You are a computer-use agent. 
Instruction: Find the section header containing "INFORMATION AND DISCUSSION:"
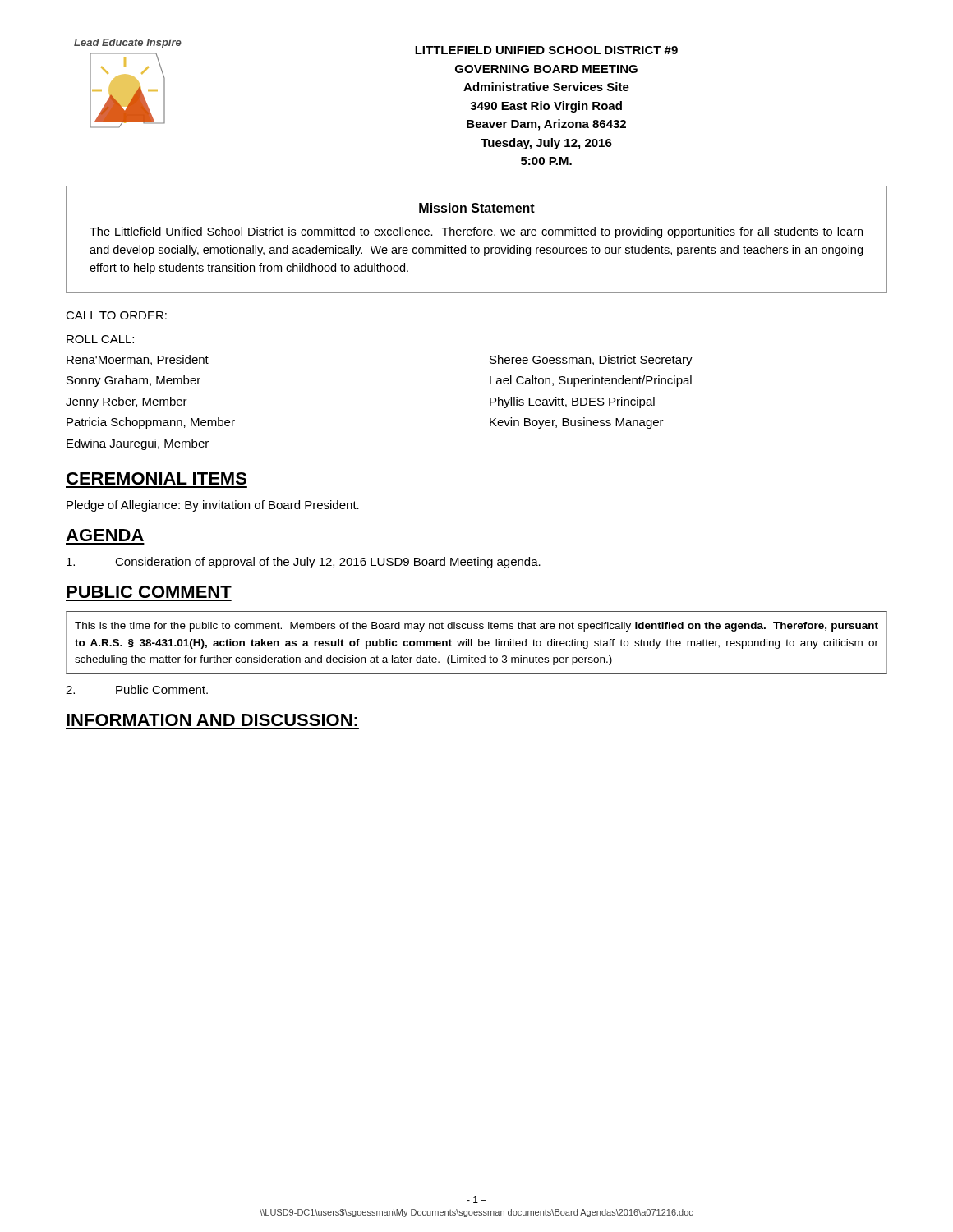[x=212, y=720]
